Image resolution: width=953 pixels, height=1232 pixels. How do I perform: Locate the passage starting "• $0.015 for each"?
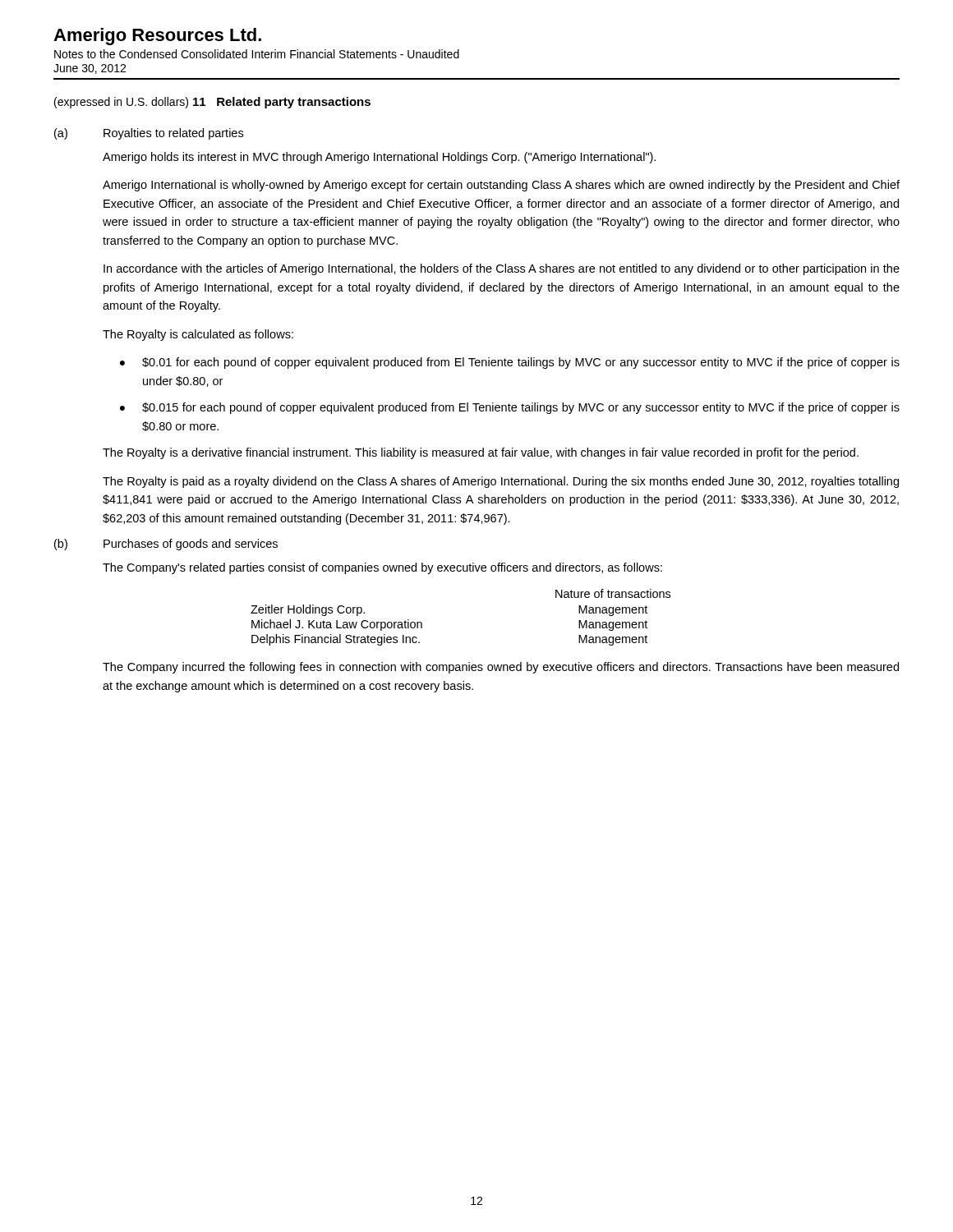(509, 417)
